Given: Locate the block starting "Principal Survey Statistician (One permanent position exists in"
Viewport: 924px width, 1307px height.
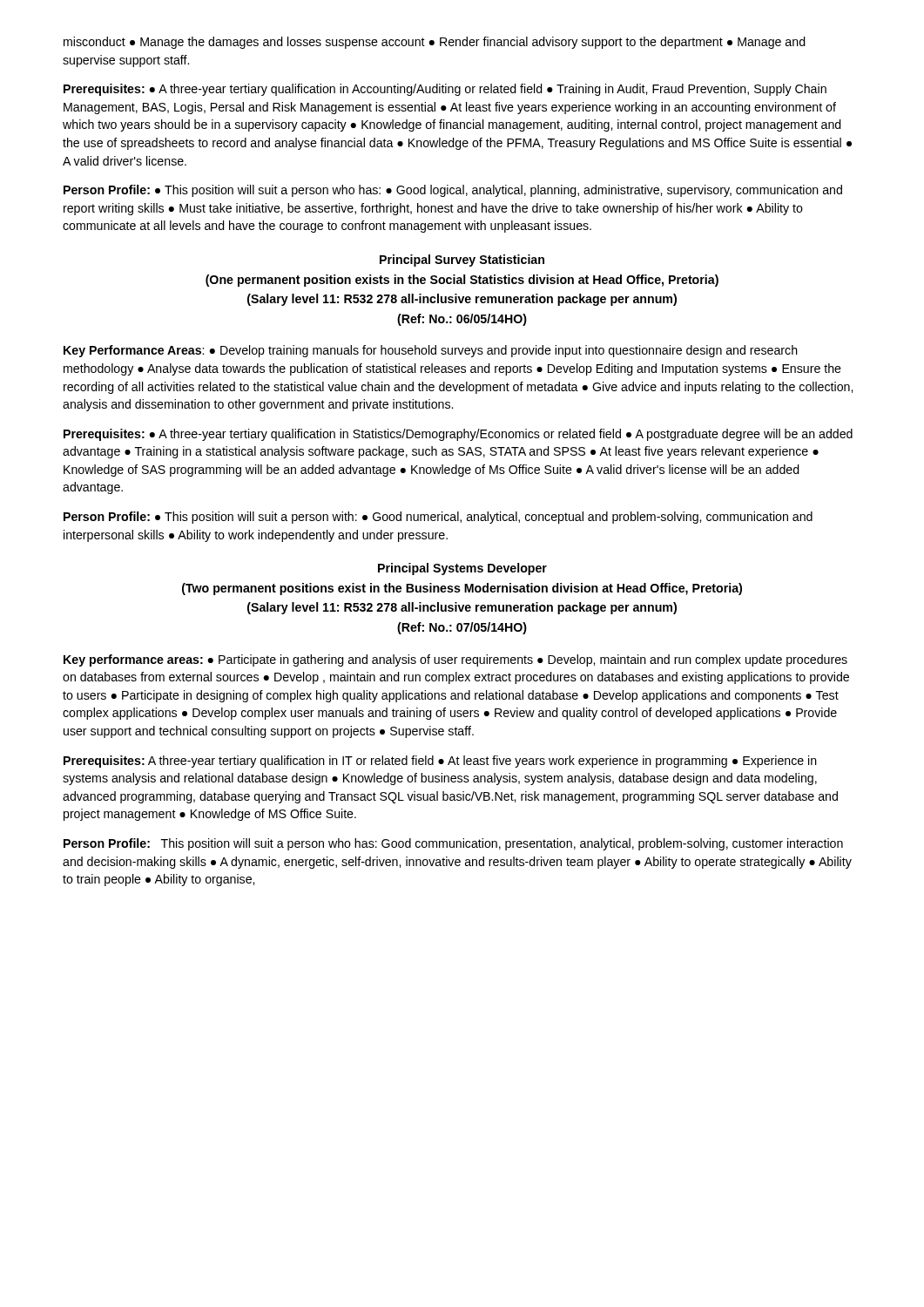Looking at the screenshot, I should click(x=462, y=289).
